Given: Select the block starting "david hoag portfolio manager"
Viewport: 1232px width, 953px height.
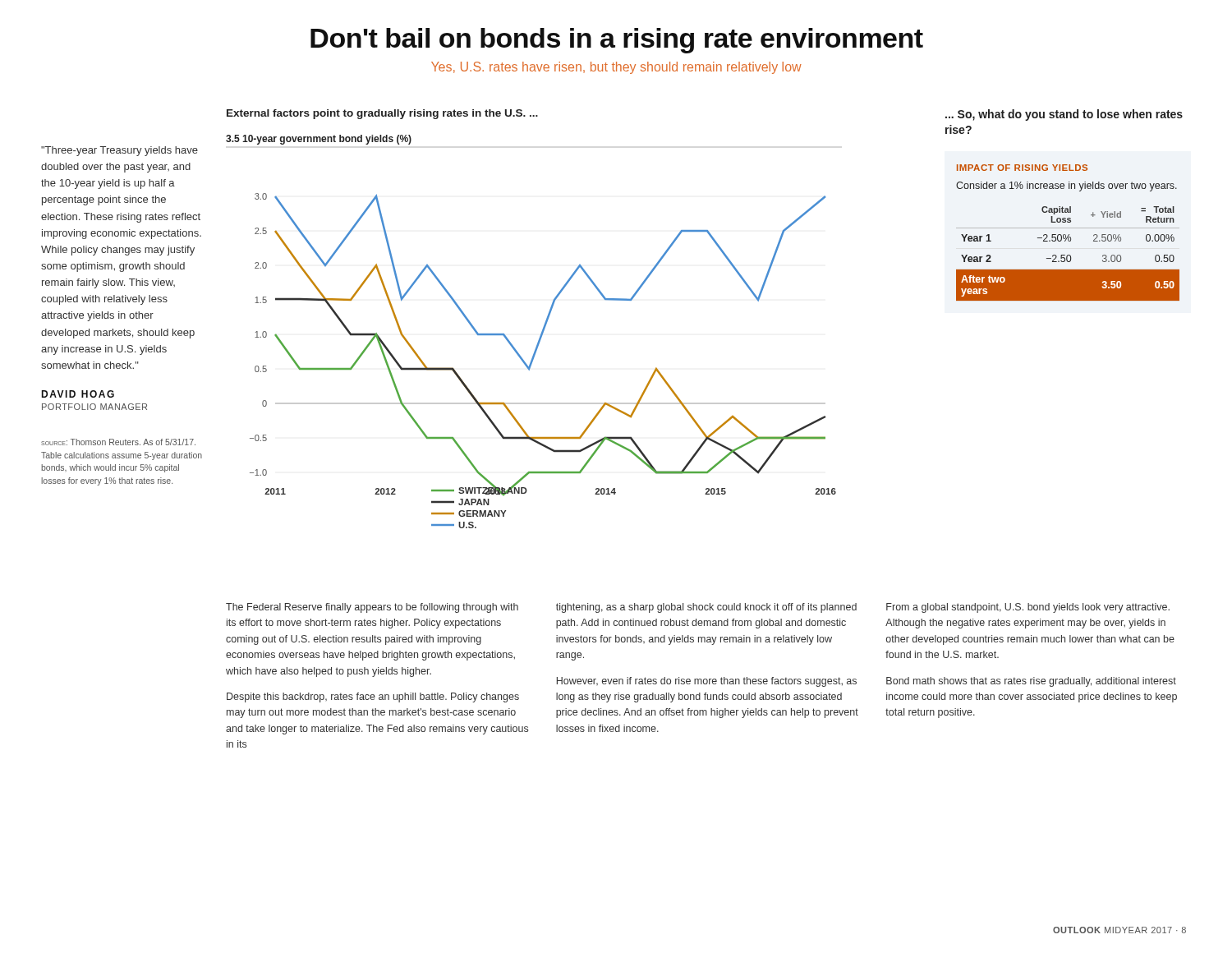Looking at the screenshot, I should click(123, 400).
